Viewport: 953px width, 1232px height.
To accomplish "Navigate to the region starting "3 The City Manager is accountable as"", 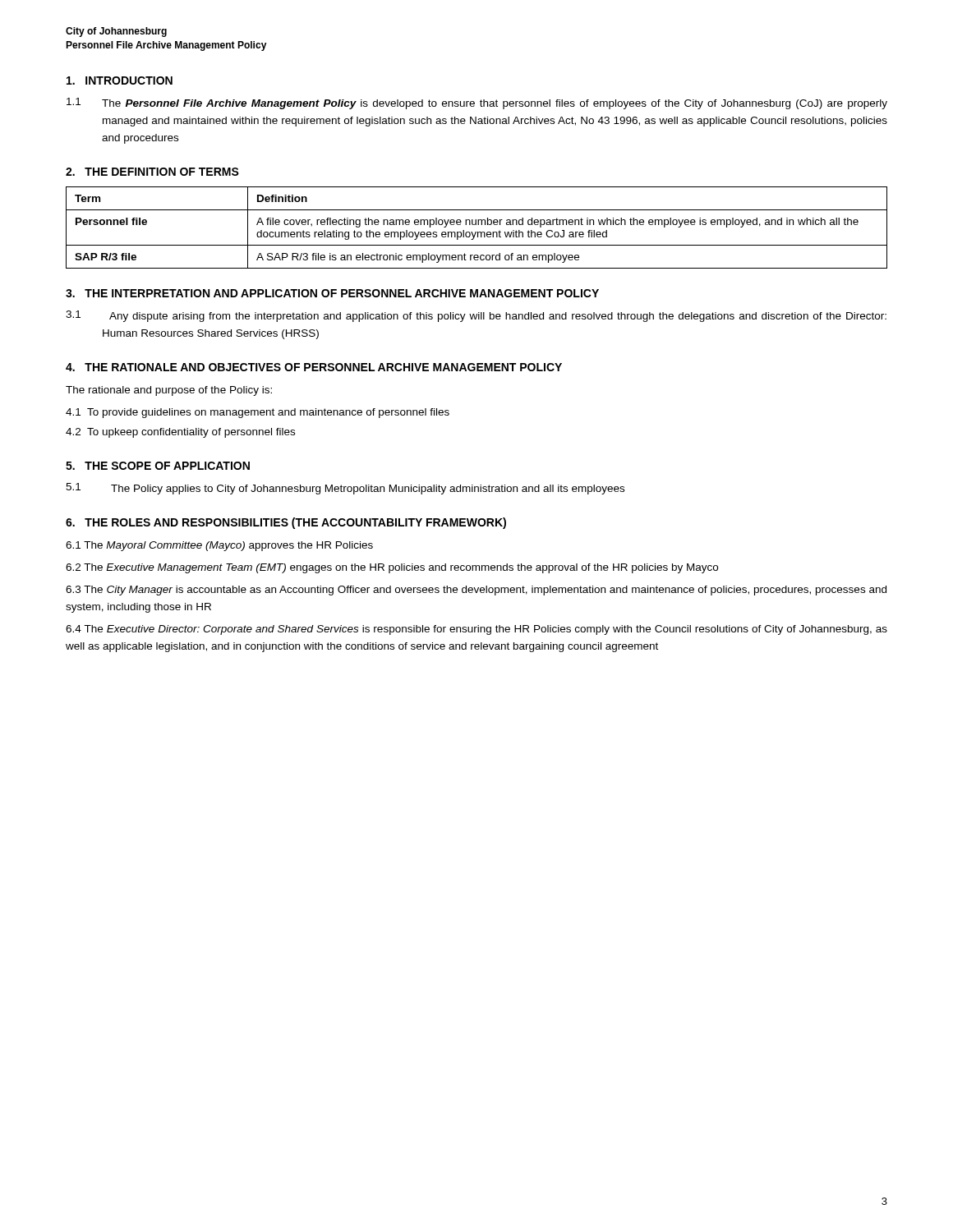I will click(x=476, y=598).
